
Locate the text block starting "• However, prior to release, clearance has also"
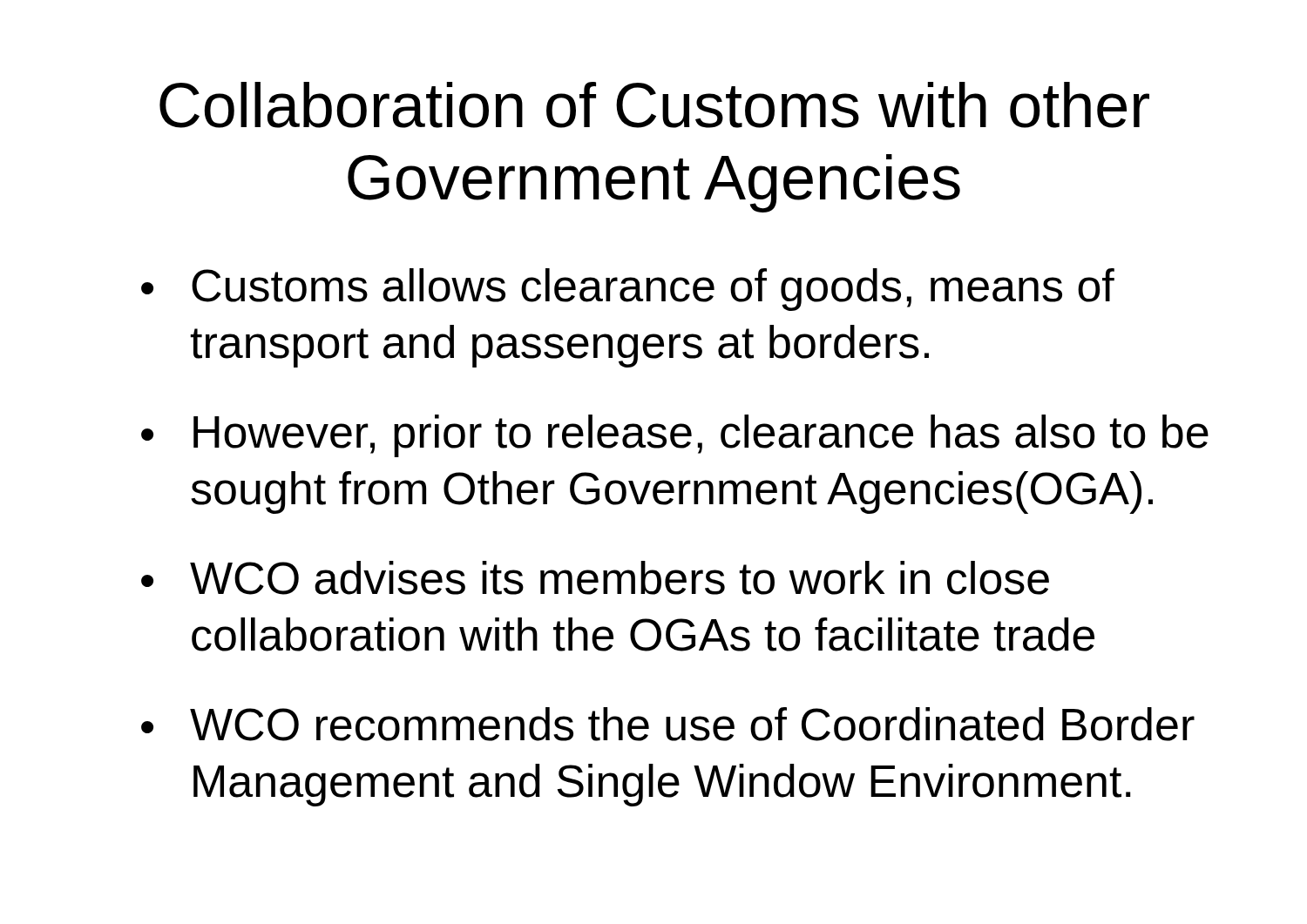(680, 460)
